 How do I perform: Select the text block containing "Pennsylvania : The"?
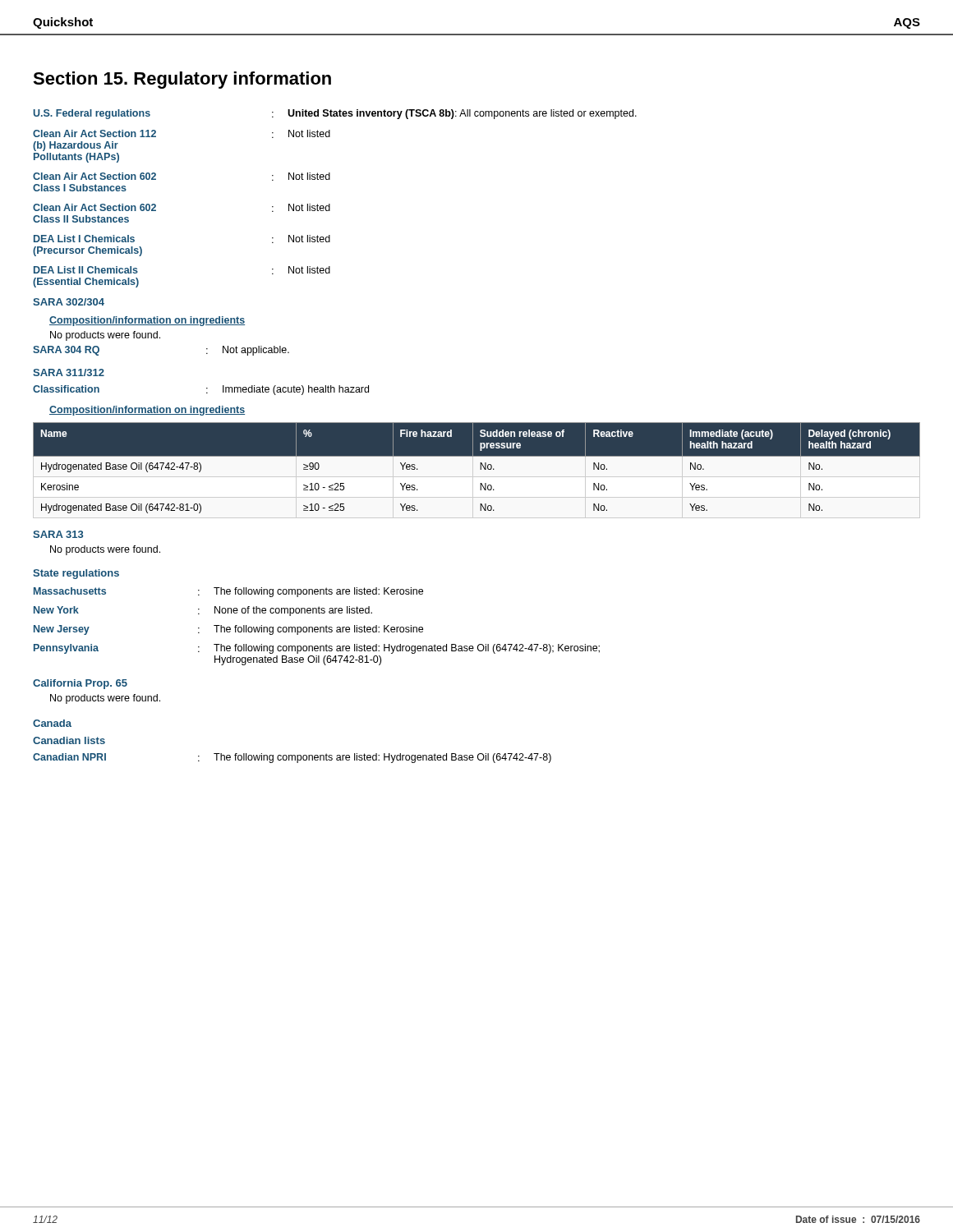476,654
